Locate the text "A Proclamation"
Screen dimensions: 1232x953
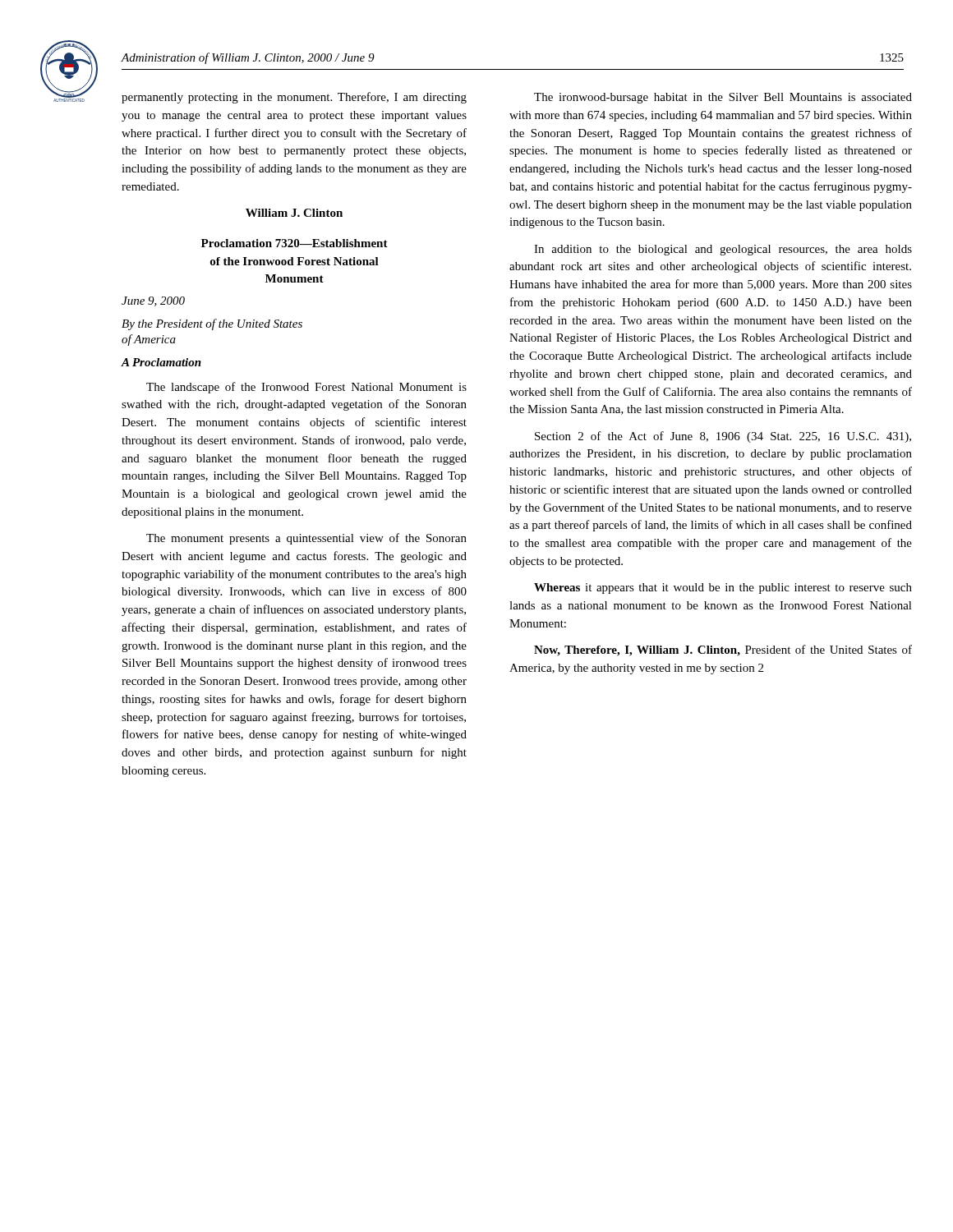click(x=161, y=362)
